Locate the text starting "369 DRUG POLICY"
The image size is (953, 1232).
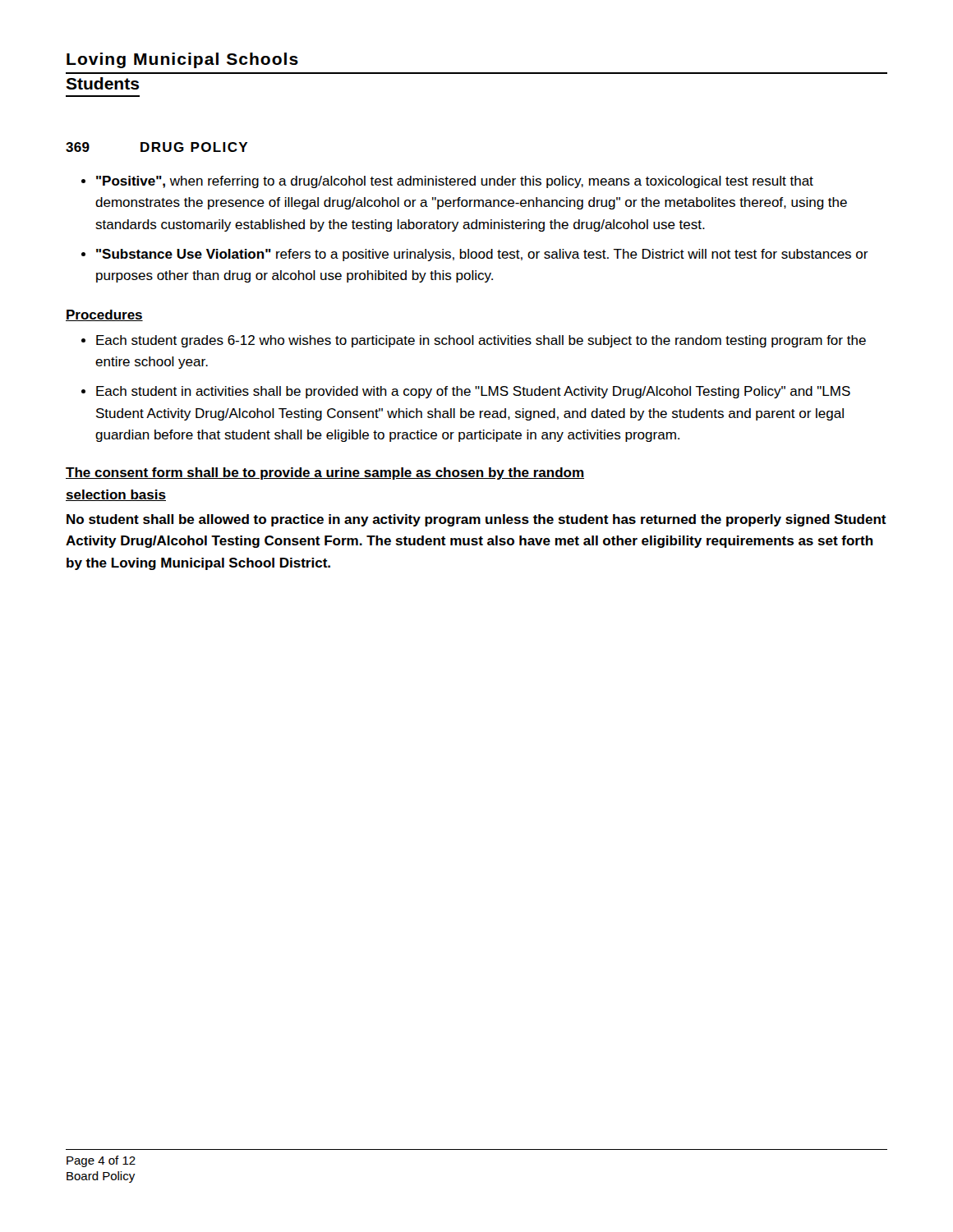[157, 148]
